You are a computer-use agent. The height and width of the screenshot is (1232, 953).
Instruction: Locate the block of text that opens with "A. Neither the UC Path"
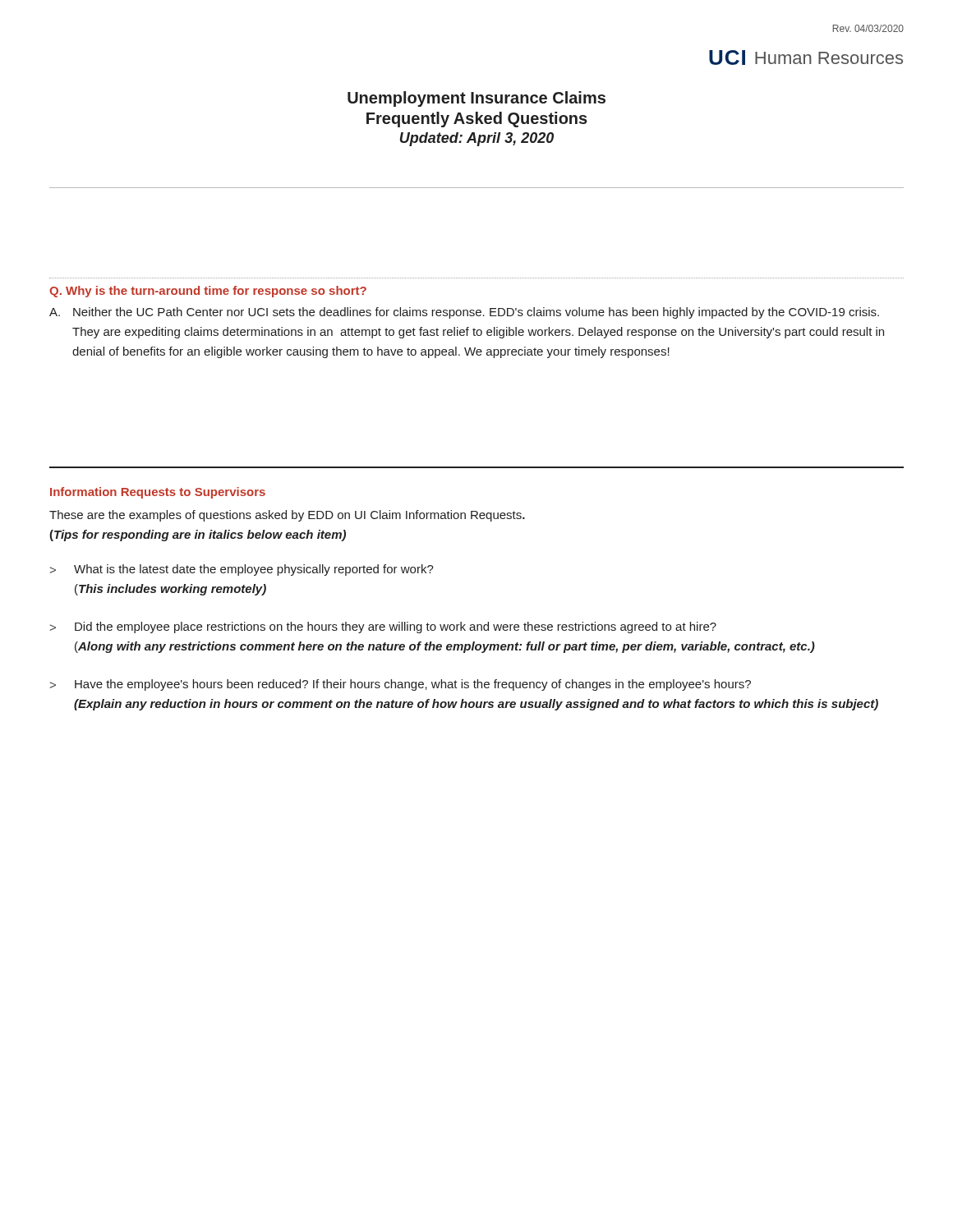pyautogui.click(x=476, y=332)
